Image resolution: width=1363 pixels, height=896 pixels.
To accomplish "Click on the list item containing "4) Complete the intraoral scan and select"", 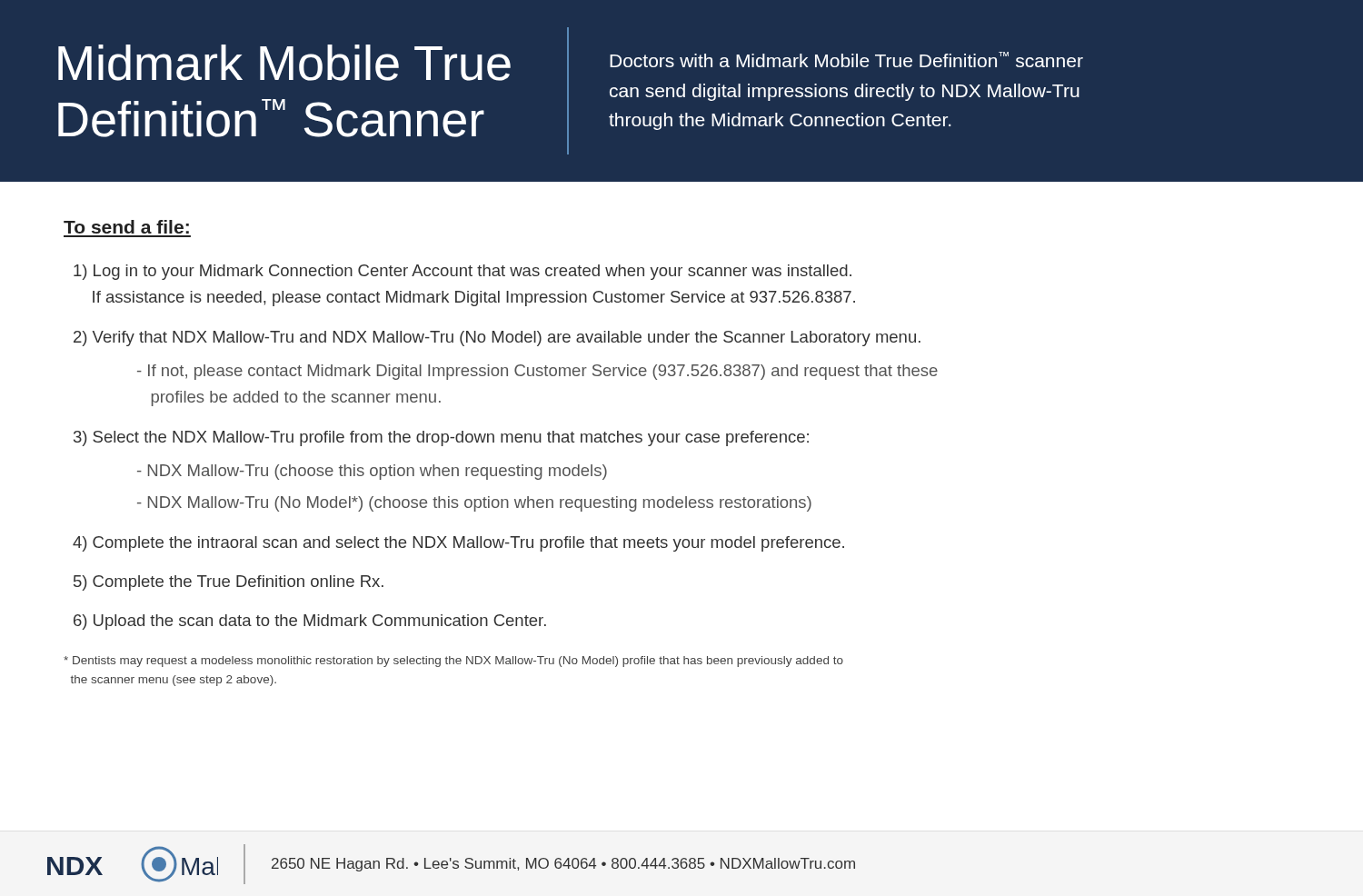I will tap(459, 542).
